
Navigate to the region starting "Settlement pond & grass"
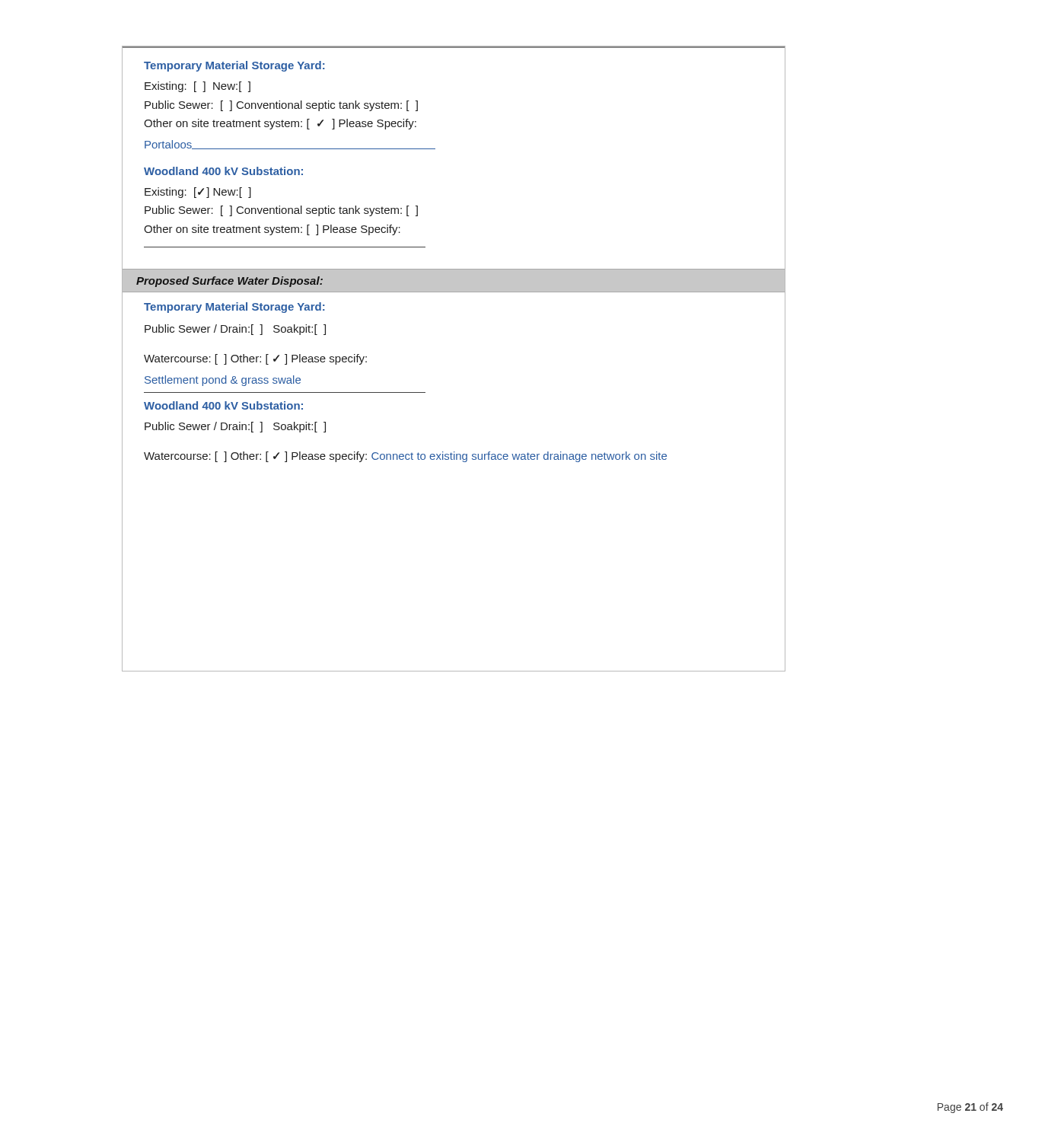223,380
